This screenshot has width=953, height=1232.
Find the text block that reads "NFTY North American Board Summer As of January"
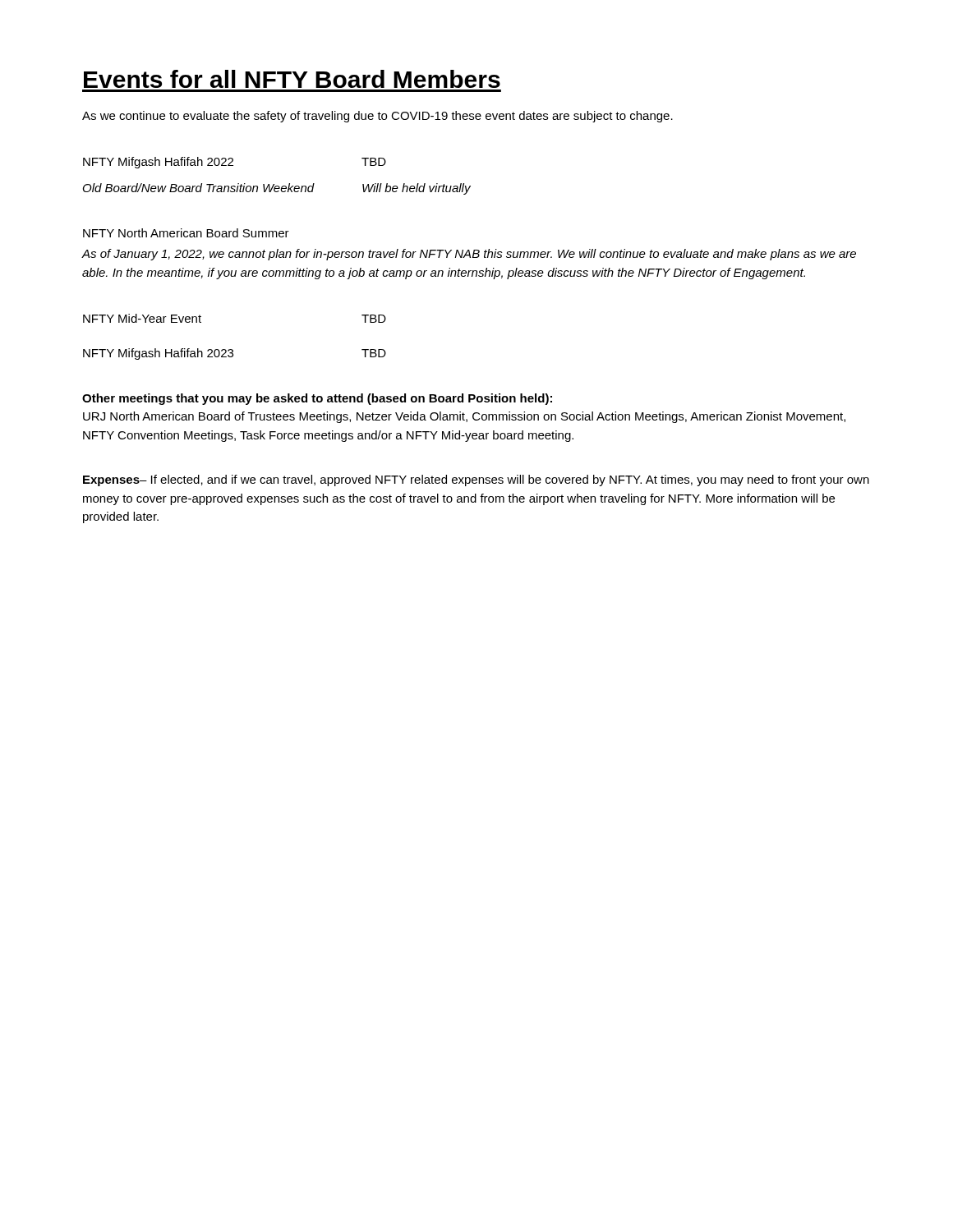pos(476,253)
